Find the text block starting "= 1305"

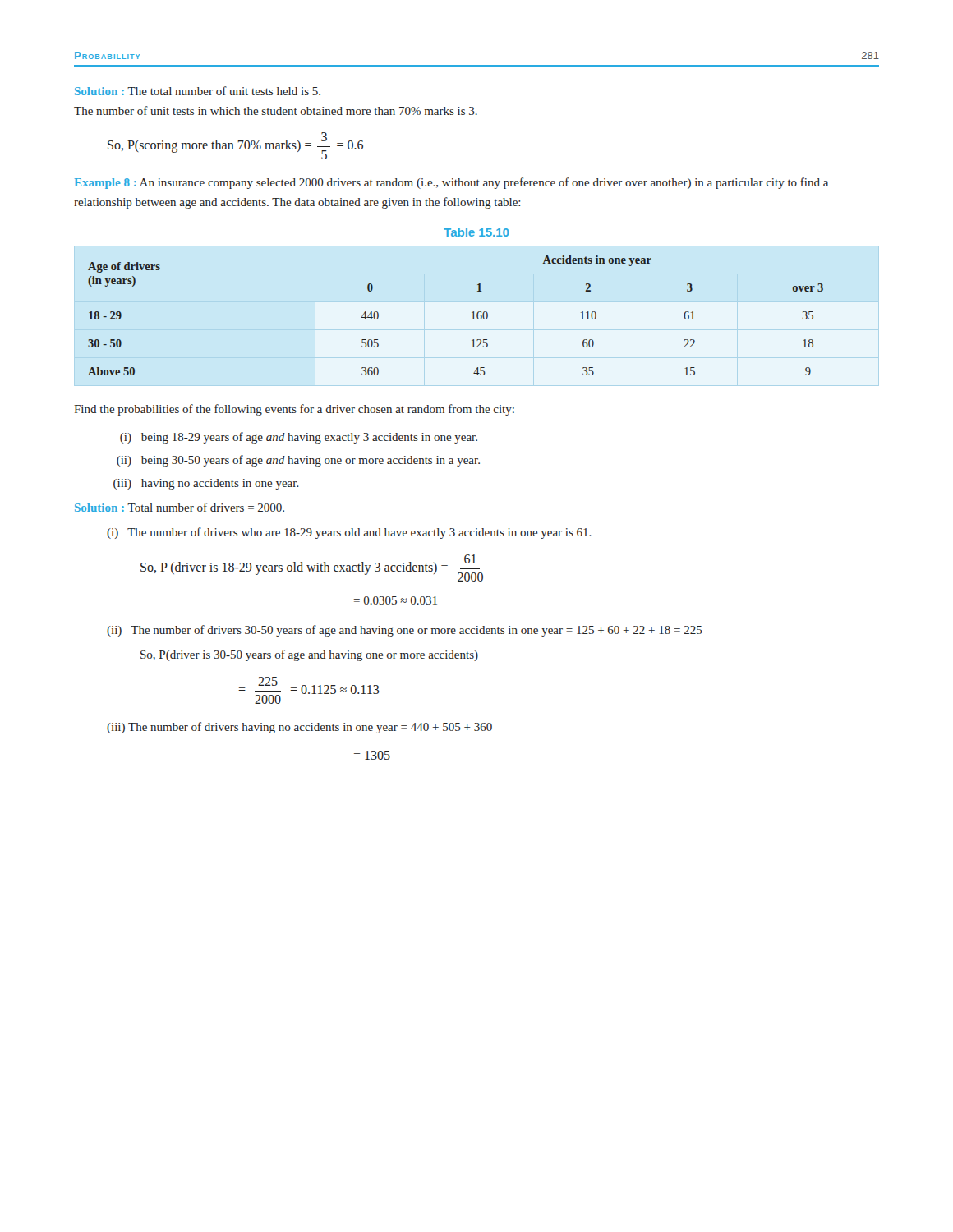point(372,755)
